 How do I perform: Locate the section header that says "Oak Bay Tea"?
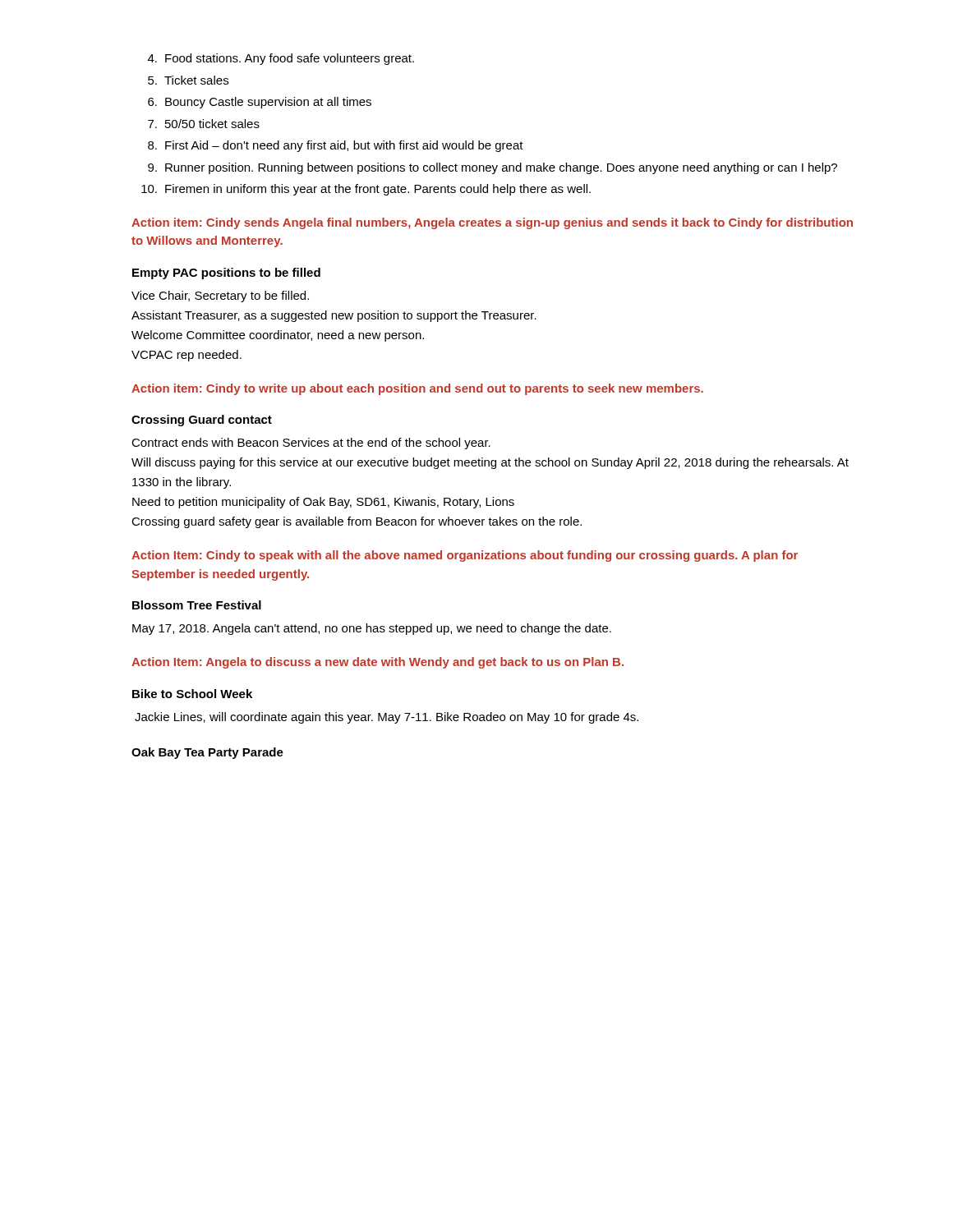coord(207,752)
